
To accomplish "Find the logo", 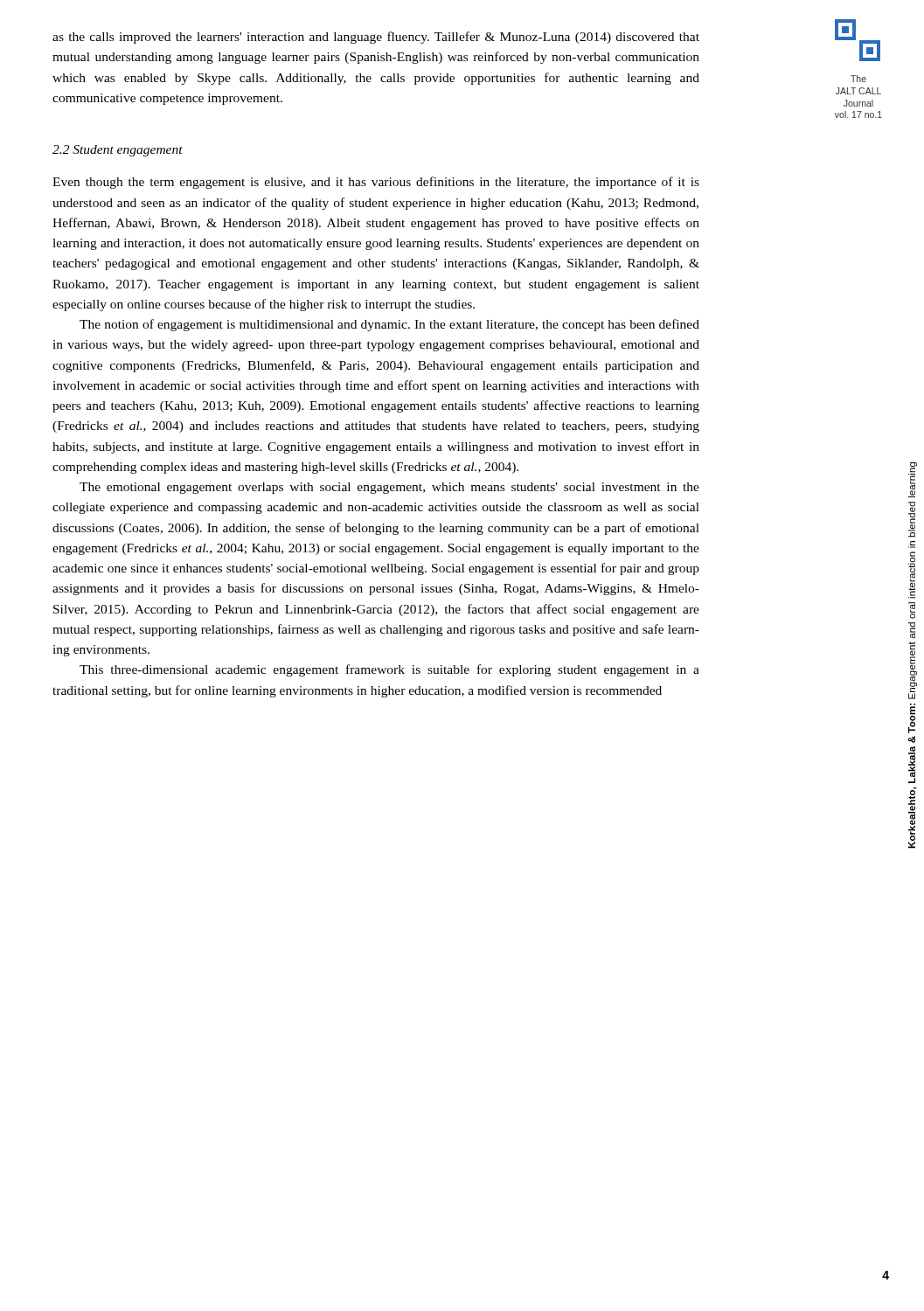I will (858, 69).
